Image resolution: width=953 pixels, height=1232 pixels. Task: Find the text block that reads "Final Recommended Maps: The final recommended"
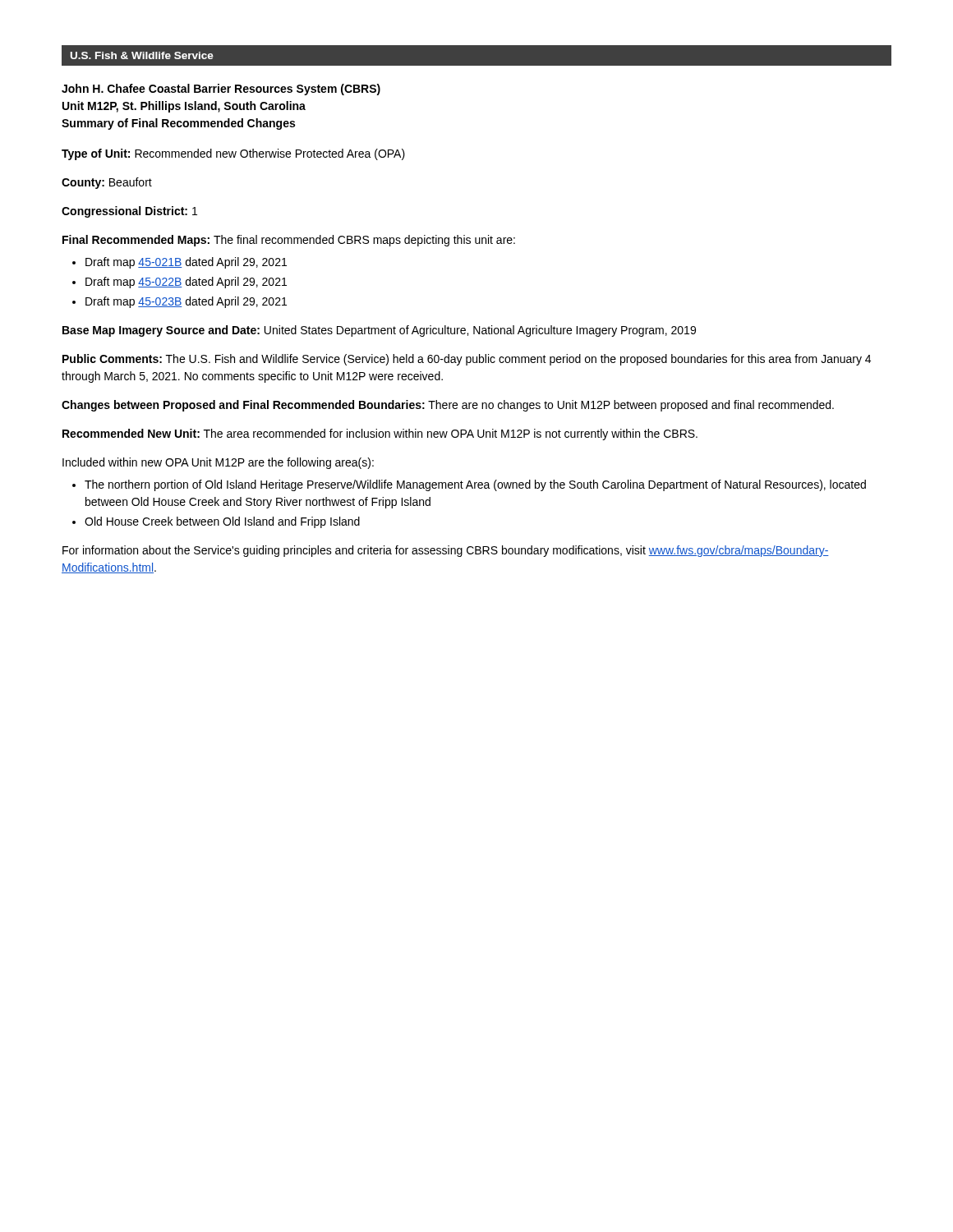click(x=289, y=240)
